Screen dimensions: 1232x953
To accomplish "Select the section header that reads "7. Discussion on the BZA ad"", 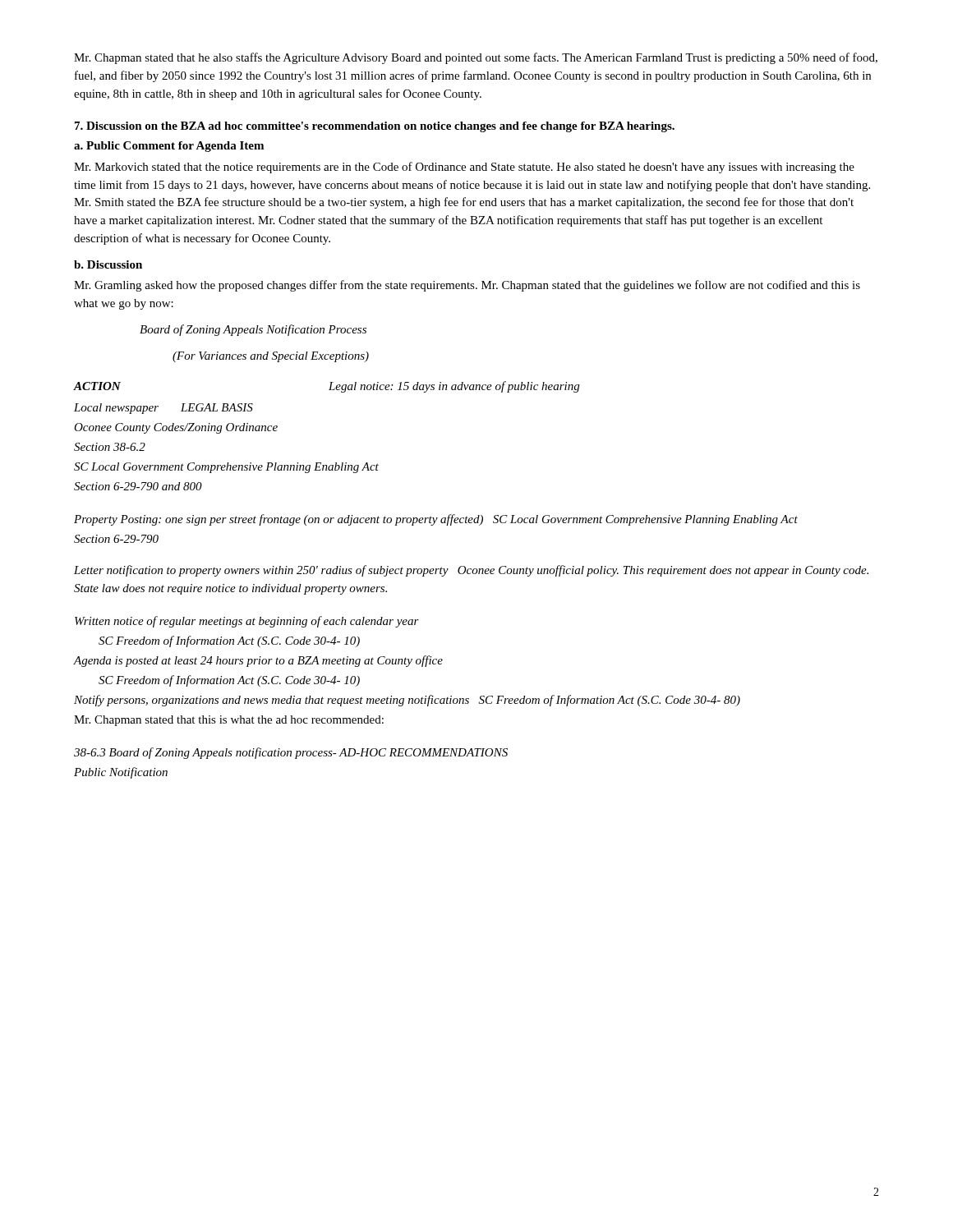I will click(374, 126).
